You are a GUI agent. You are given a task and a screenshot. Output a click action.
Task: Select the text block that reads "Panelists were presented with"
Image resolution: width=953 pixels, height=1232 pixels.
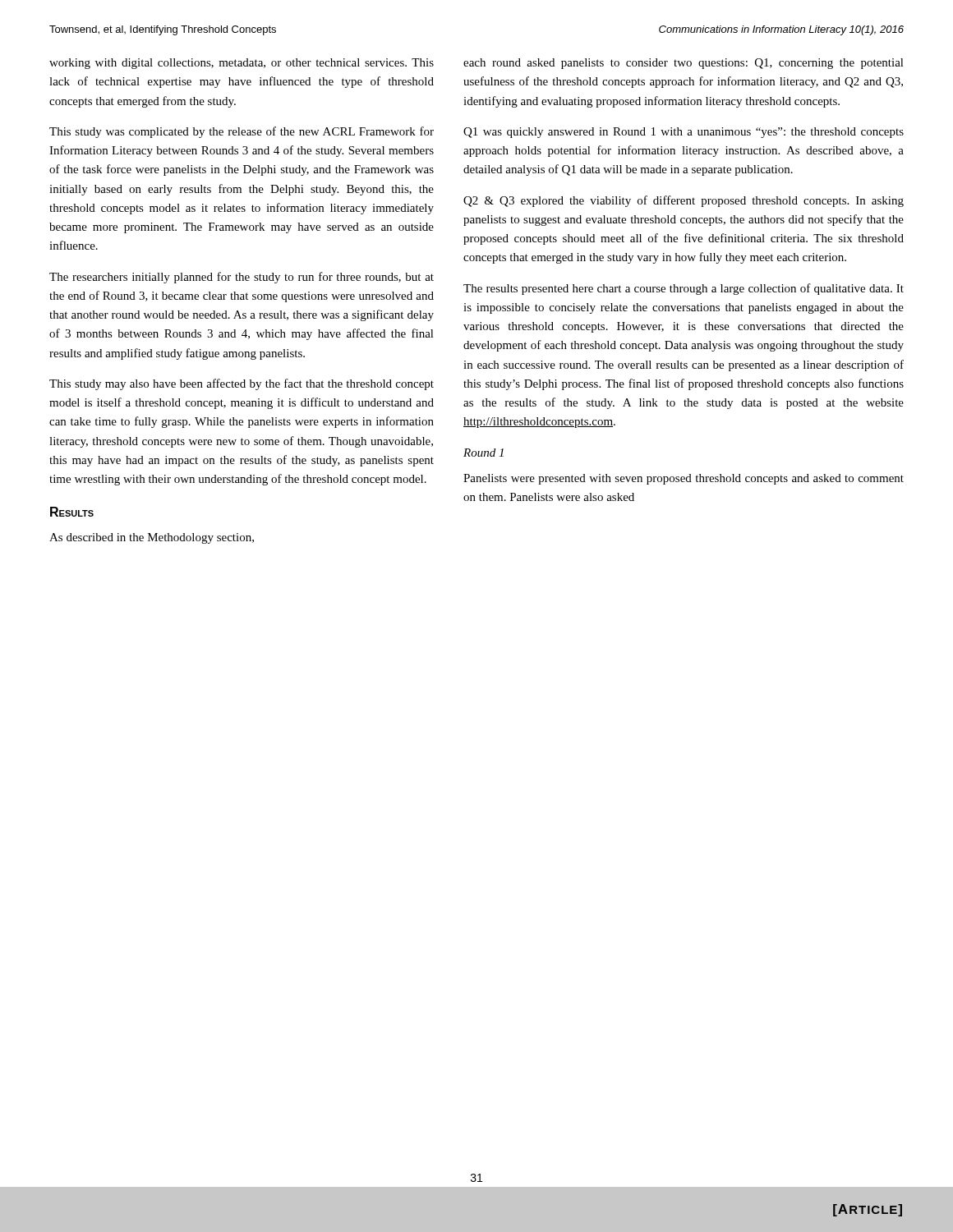684,488
